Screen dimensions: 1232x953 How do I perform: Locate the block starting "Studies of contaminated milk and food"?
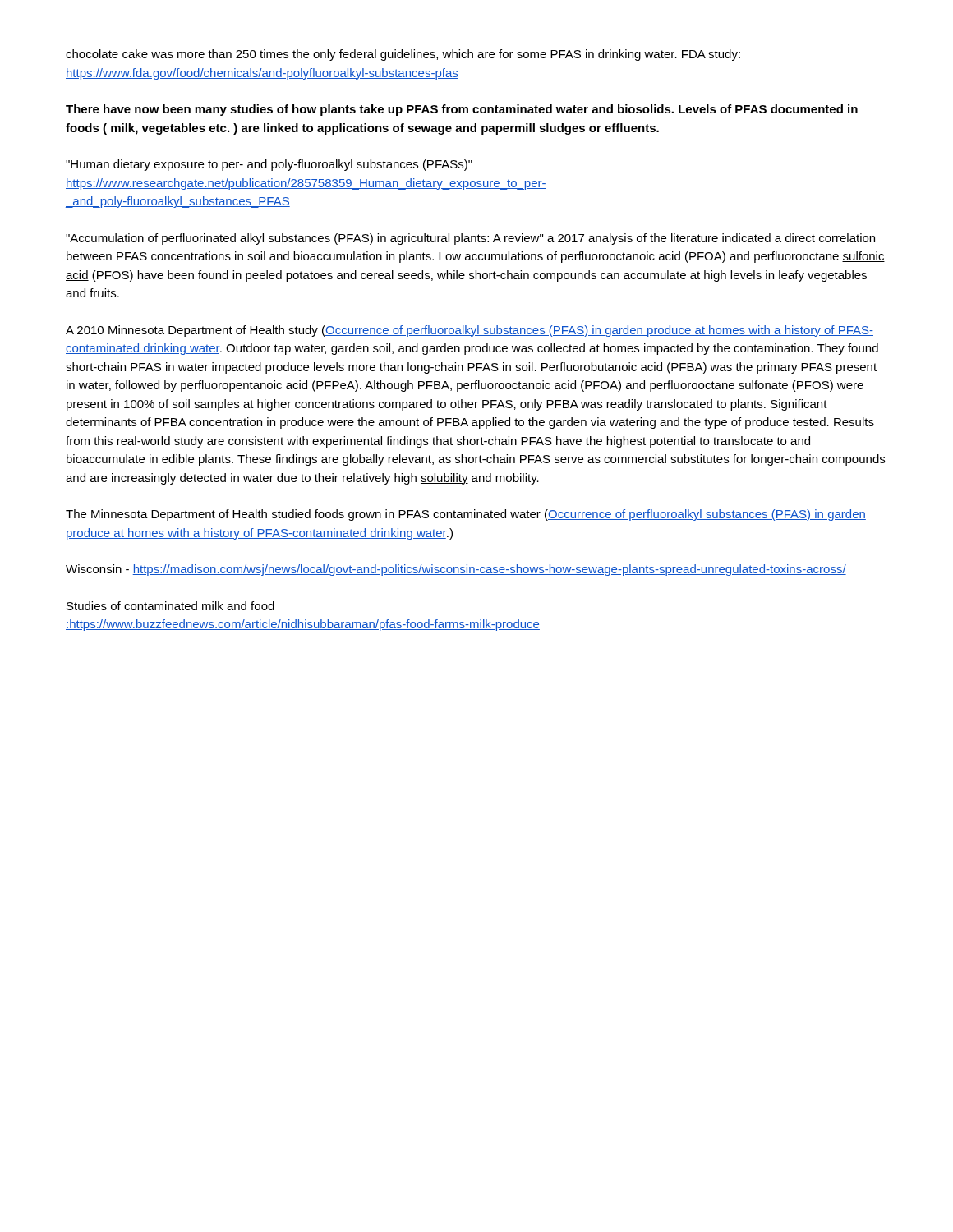(x=303, y=615)
